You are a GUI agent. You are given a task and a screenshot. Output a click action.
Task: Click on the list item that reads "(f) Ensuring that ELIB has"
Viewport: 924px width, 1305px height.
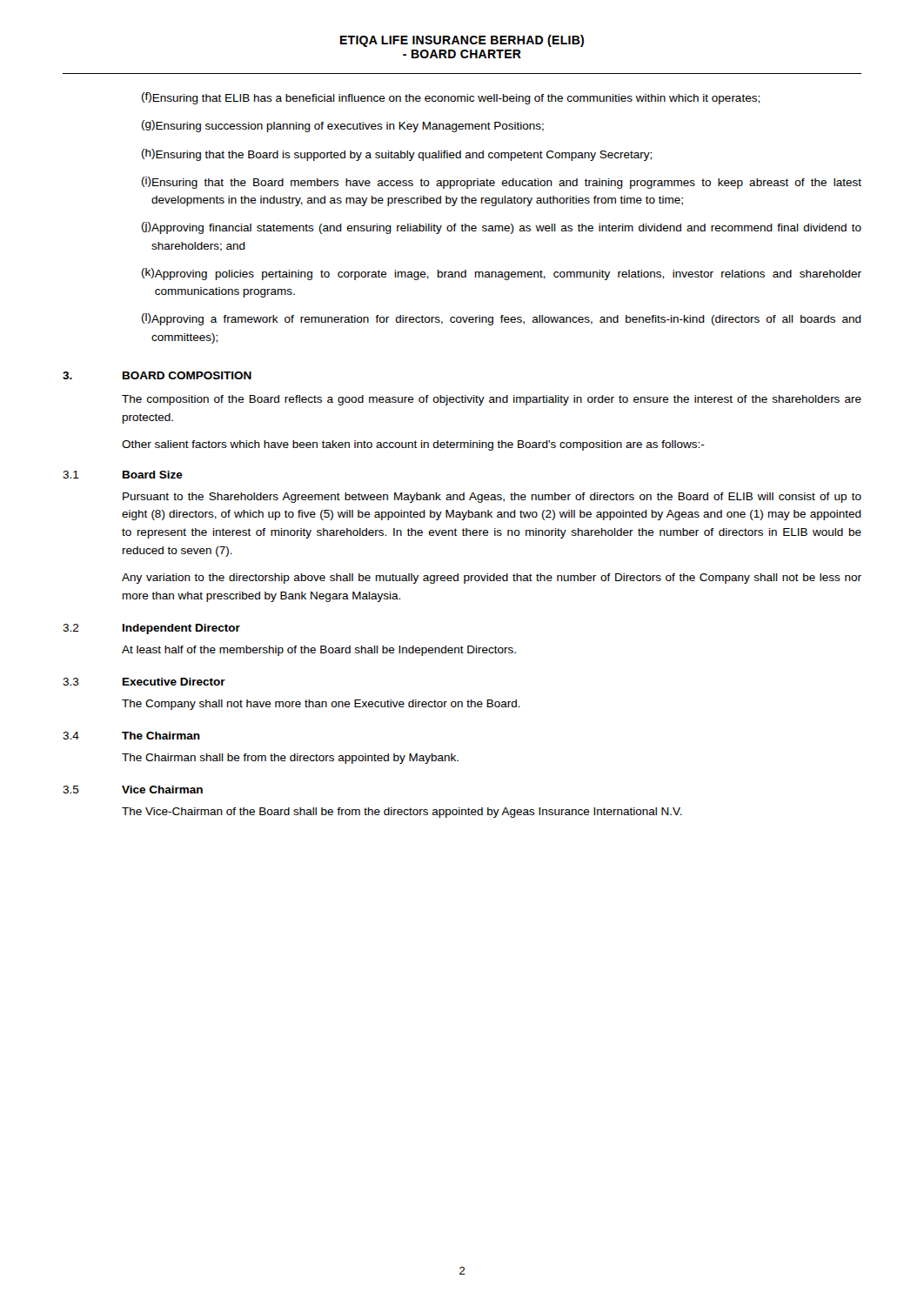pyautogui.click(x=462, y=98)
